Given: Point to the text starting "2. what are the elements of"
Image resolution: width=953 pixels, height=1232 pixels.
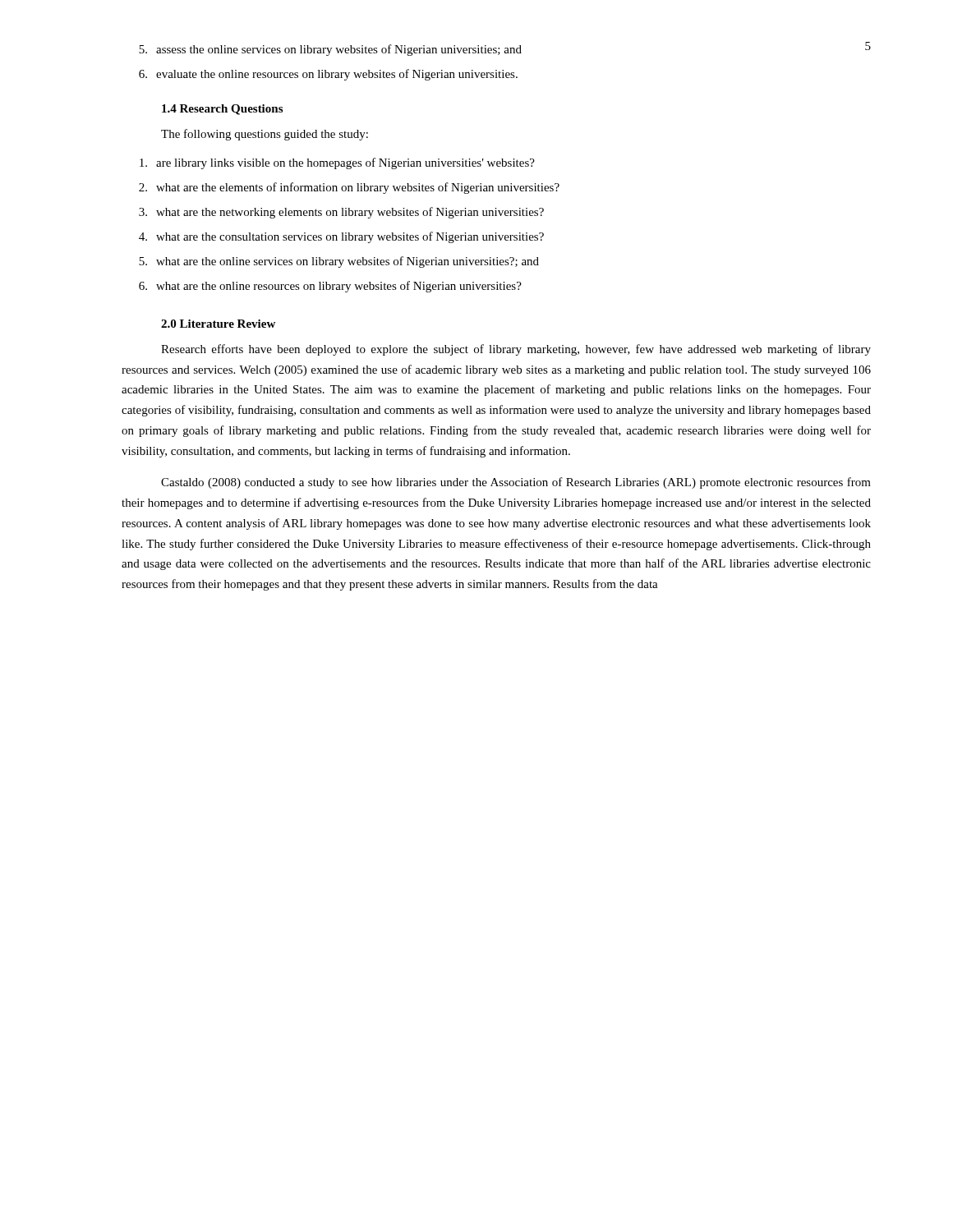Looking at the screenshot, I should pyautogui.click(x=496, y=187).
